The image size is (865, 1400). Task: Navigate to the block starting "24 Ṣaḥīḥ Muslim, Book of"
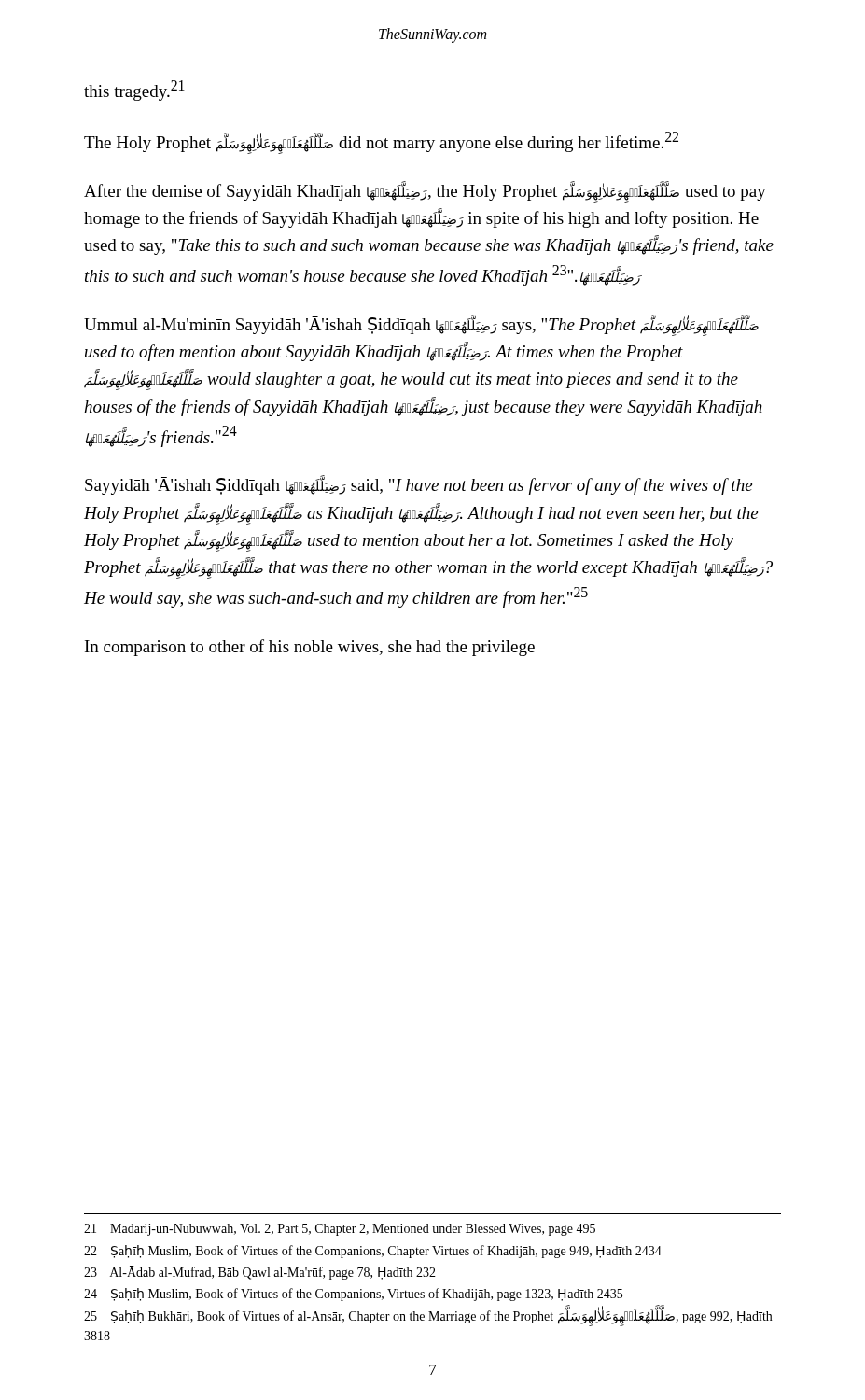pos(354,1294)
